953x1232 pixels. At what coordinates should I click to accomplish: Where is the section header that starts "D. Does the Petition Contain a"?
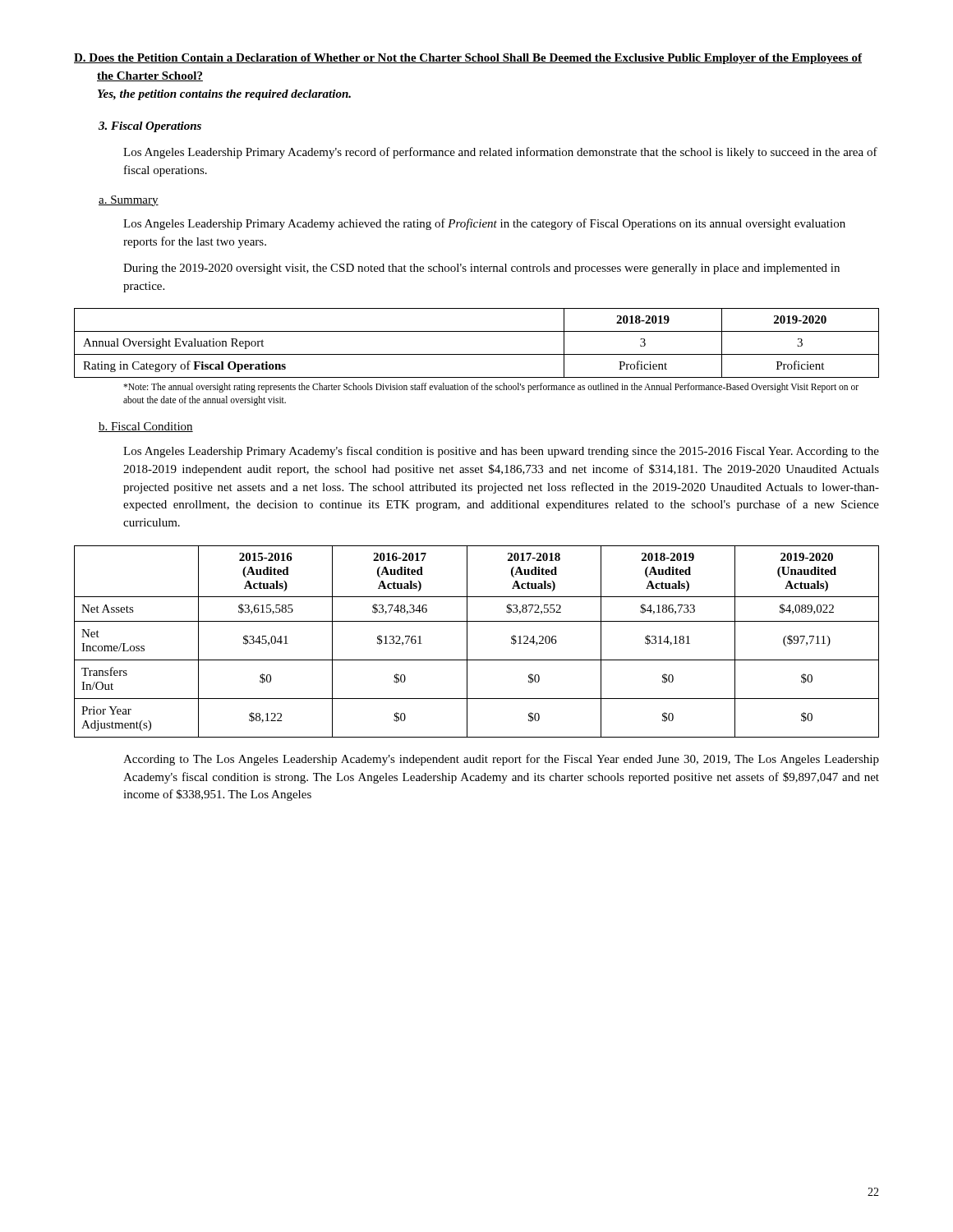point(468,59)
